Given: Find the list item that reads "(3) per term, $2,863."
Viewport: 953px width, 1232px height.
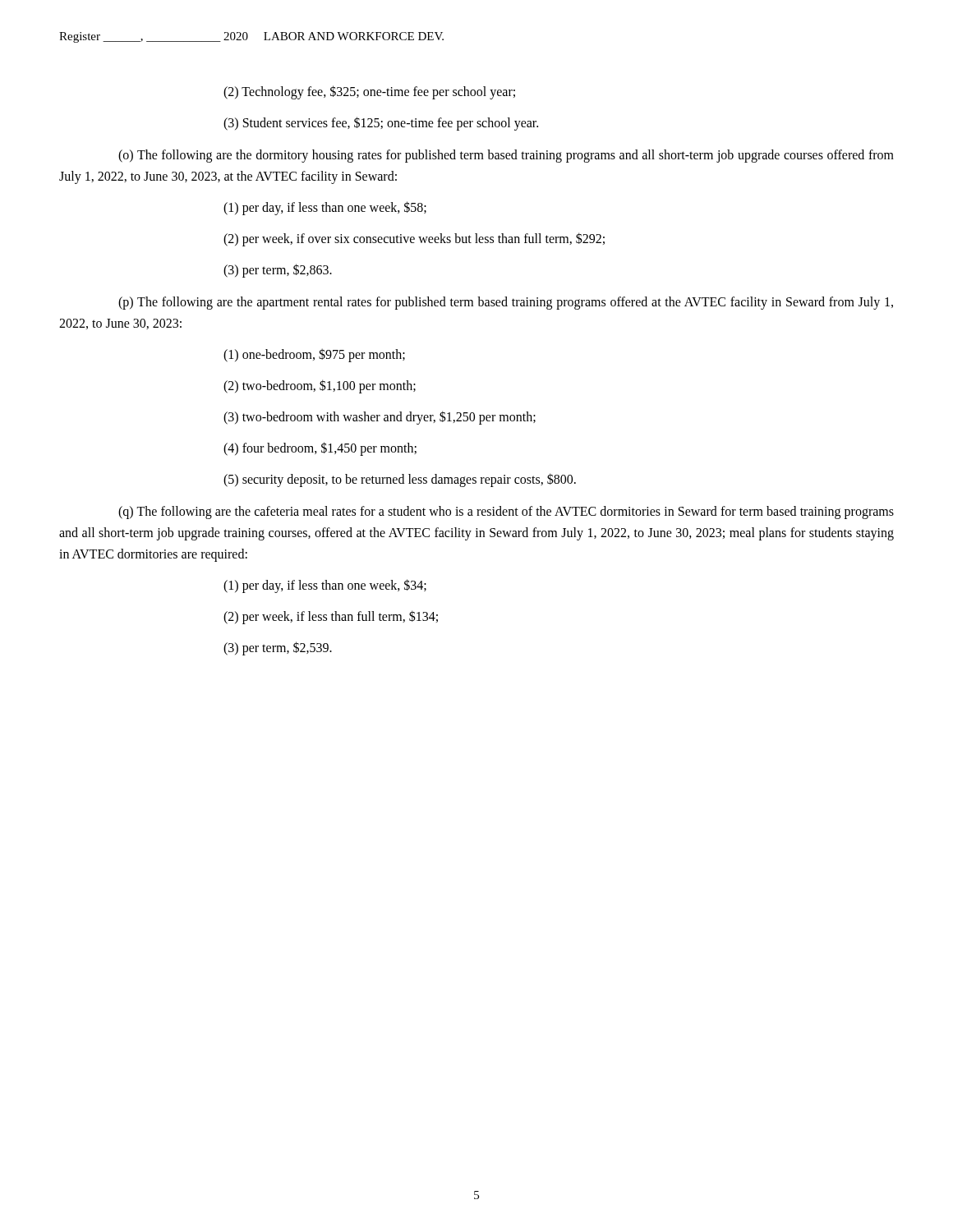Looking at the screenshot, I should coord(278,270).
